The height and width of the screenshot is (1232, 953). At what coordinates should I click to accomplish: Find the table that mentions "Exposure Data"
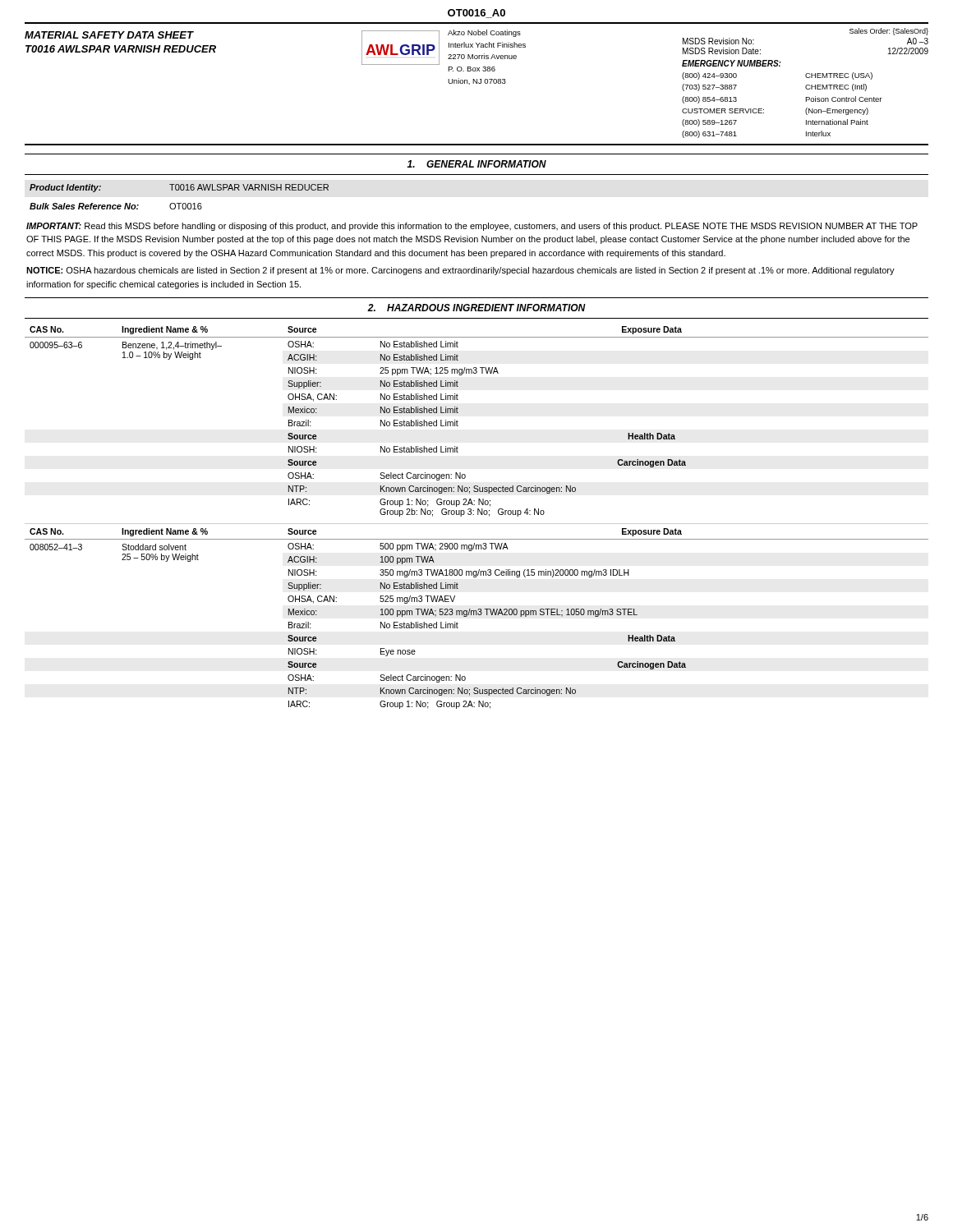coord(476,516)
